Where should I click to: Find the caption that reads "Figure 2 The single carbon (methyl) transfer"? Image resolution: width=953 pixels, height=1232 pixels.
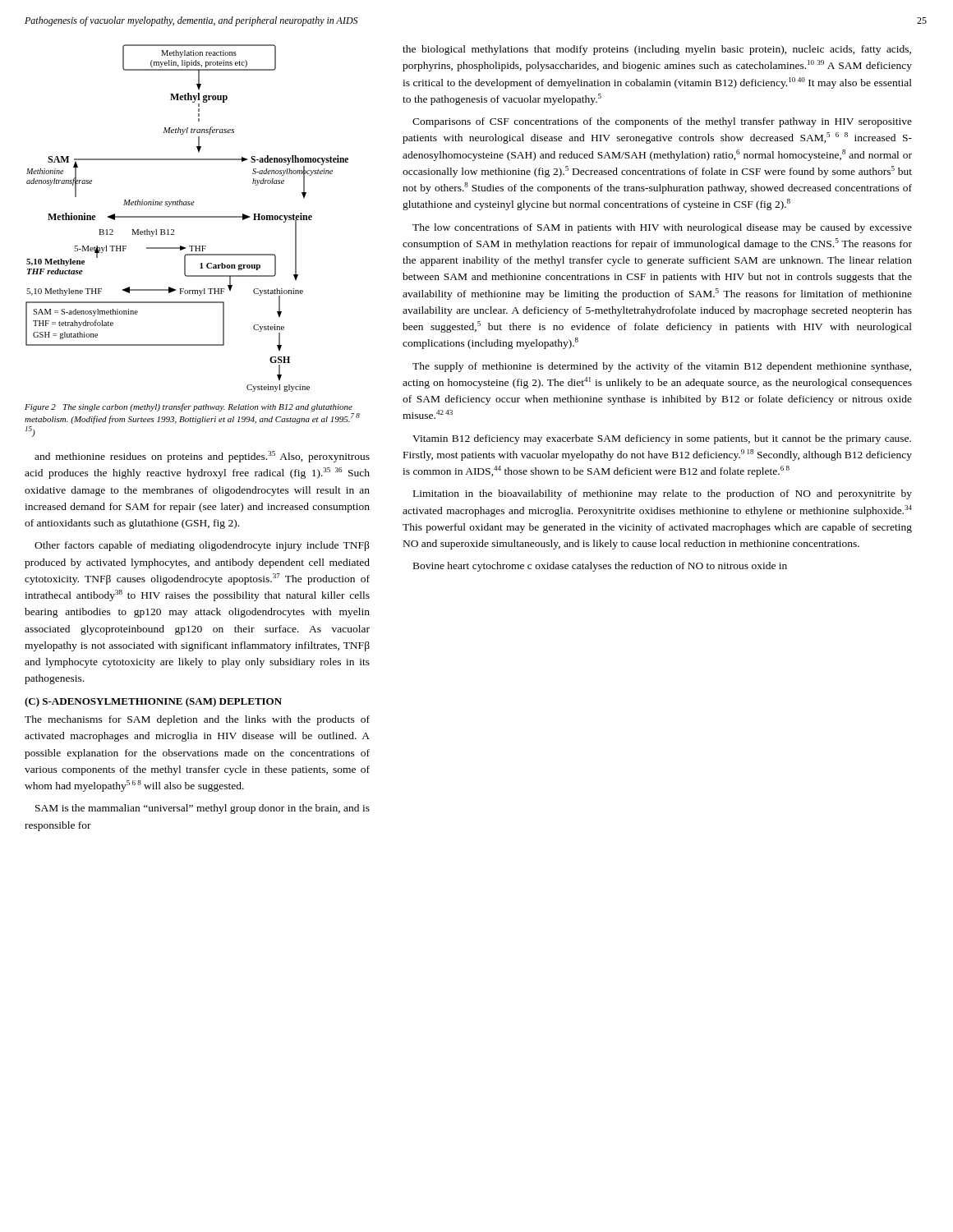(192, 419)
